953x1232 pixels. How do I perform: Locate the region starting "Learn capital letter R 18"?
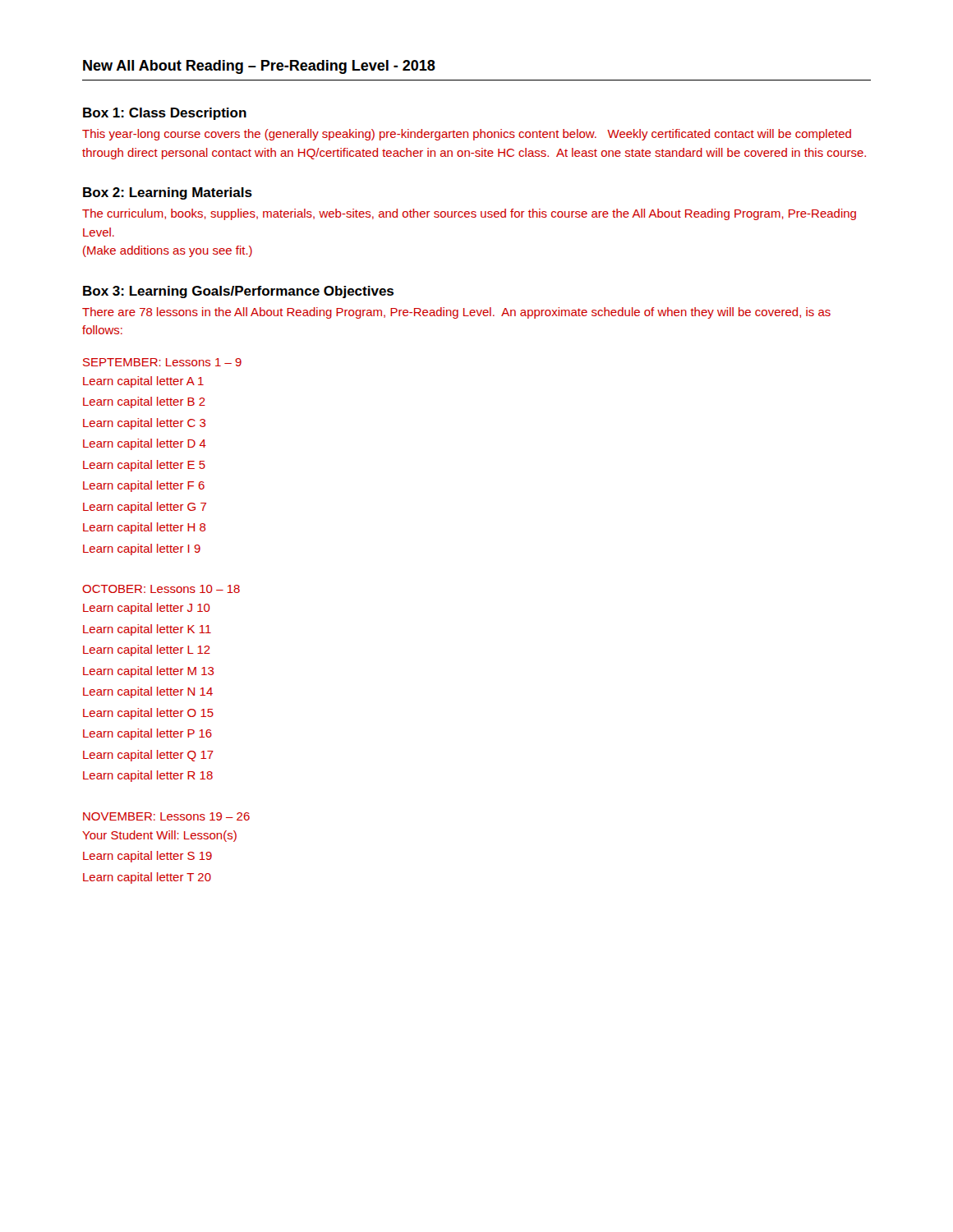(x=148, y=775)
